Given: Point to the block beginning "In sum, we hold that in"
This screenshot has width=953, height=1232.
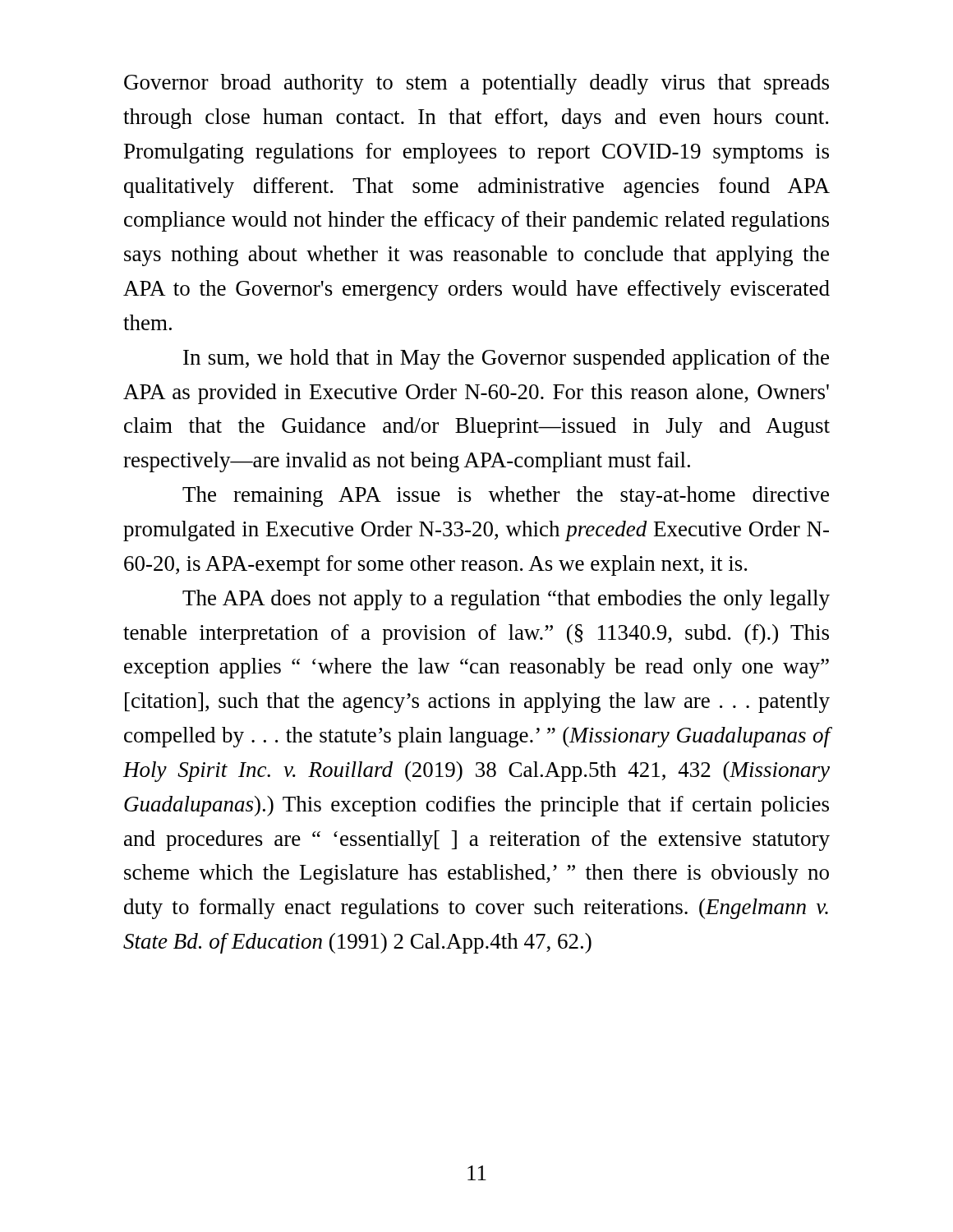Looking at the screenshot, I should 476,409.
